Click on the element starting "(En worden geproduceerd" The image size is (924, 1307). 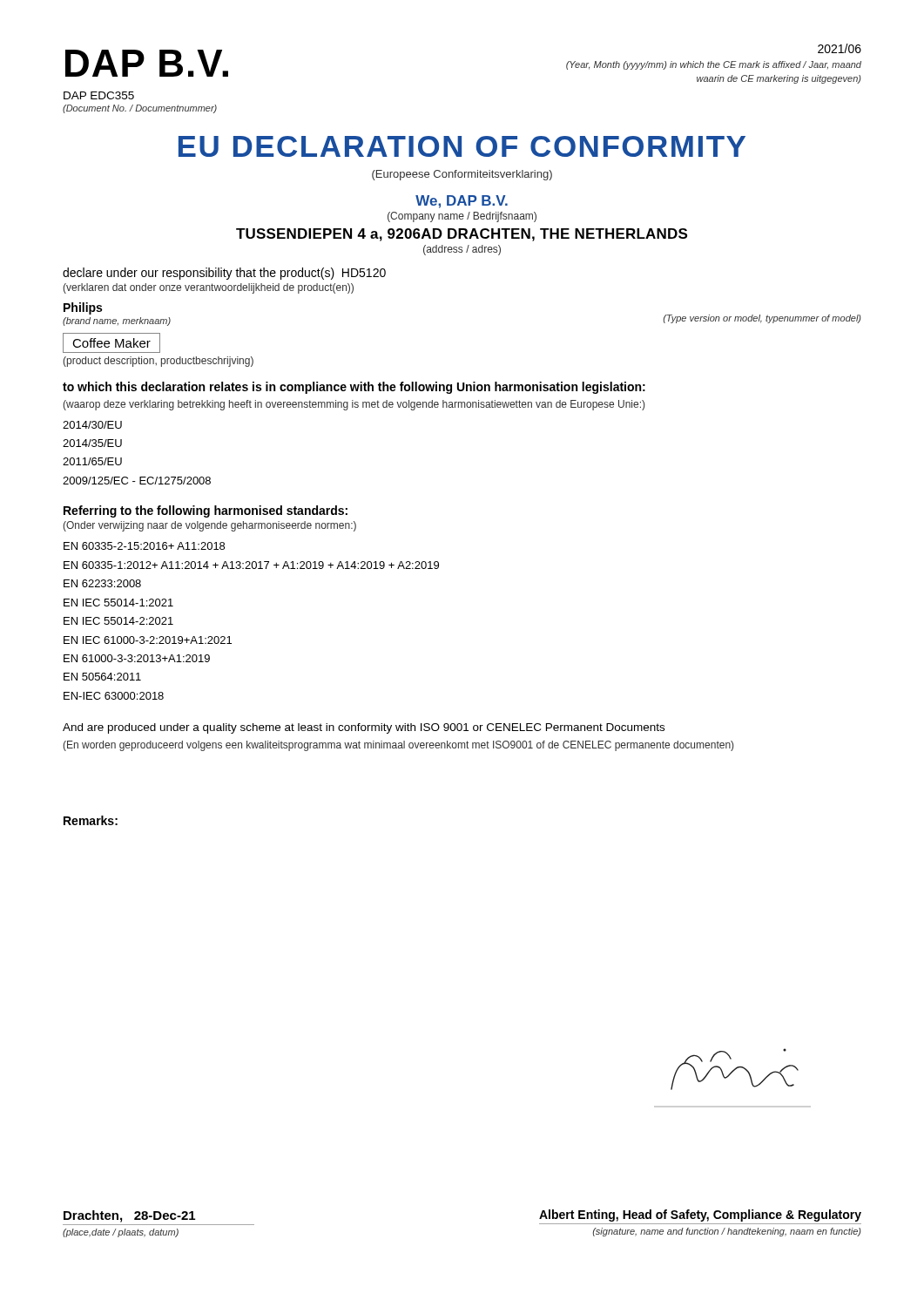[x=398, y=745]
